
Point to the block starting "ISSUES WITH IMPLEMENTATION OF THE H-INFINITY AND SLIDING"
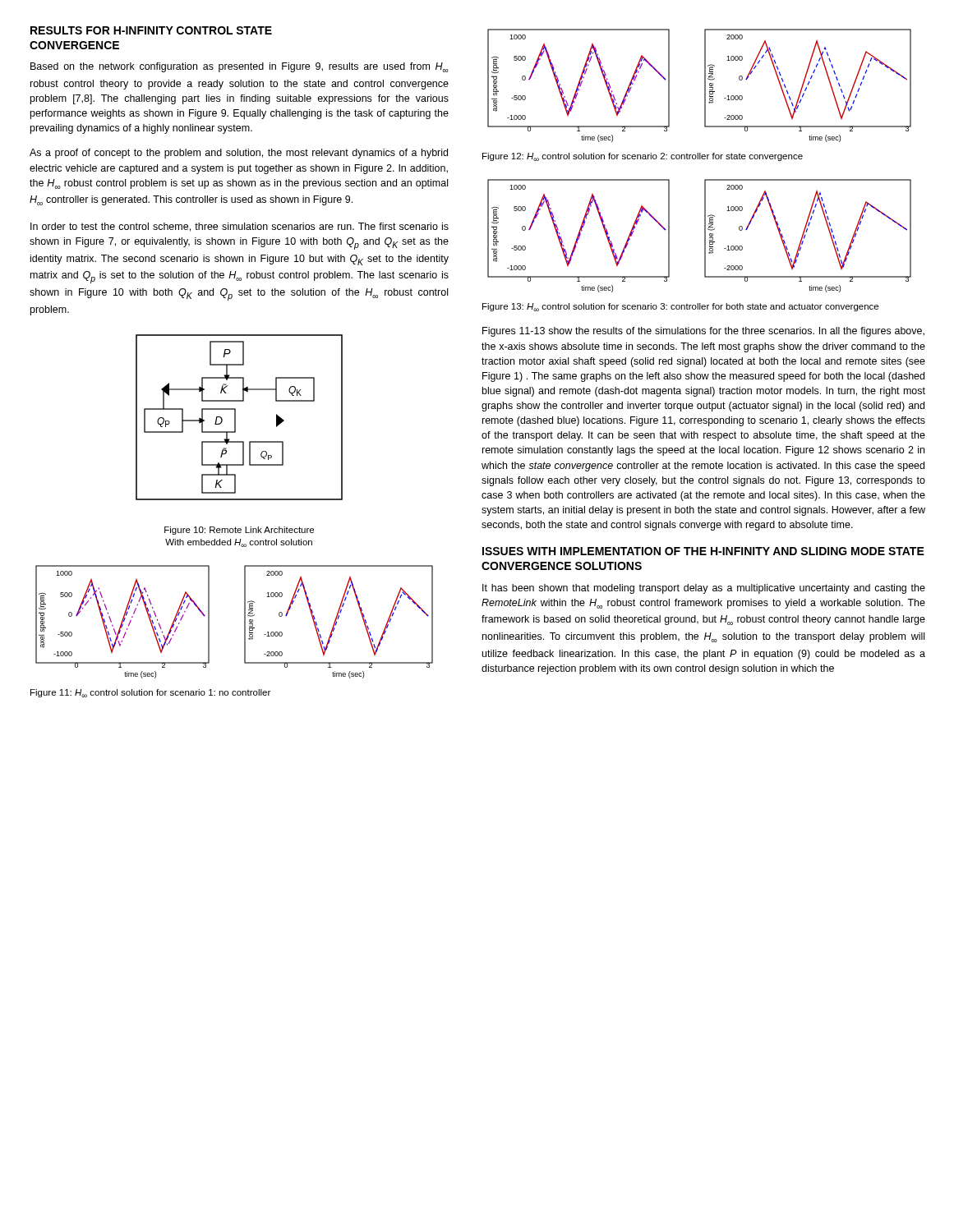pyautogui.click(x=703, y=559)
